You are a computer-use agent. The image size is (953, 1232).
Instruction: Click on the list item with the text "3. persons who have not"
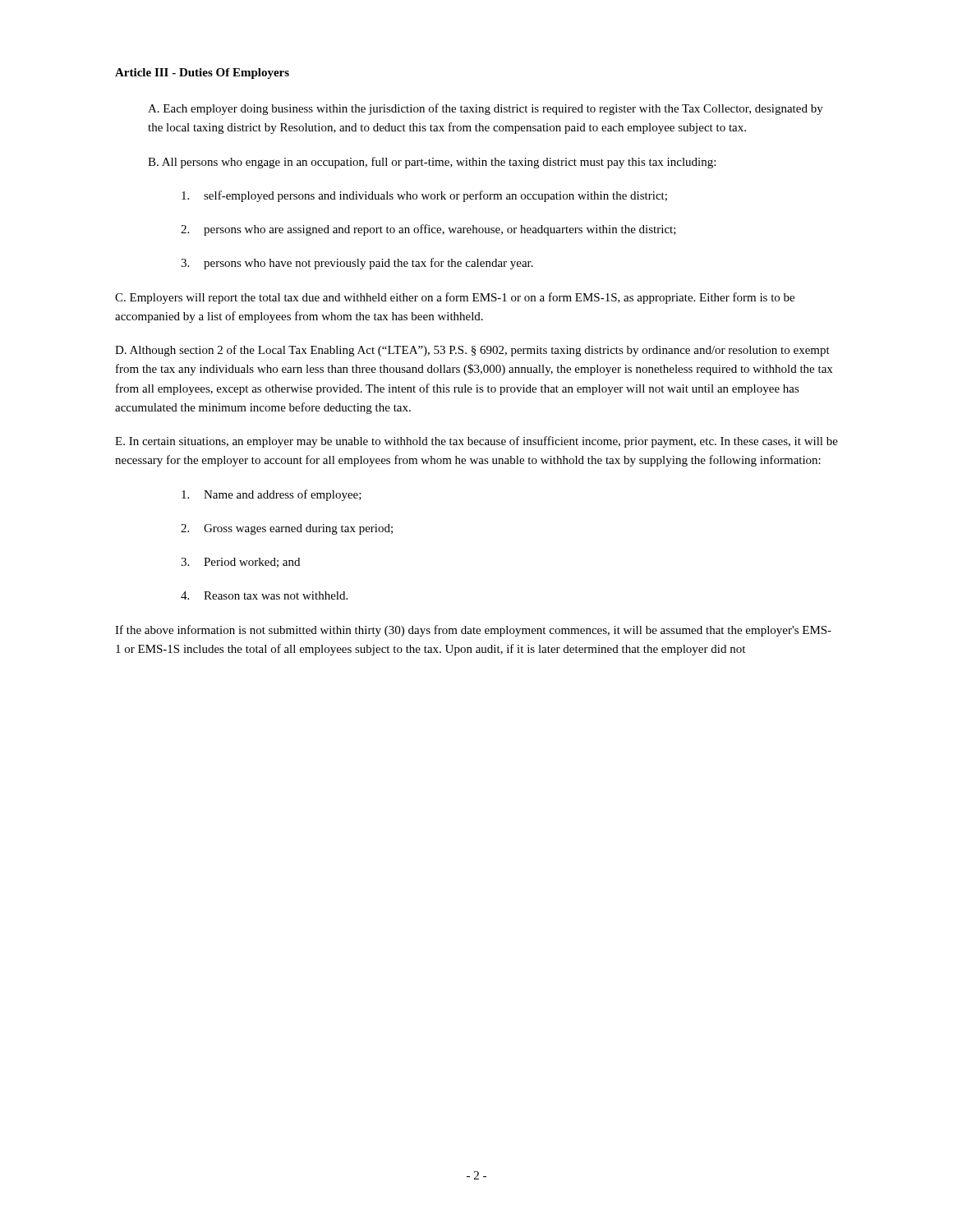509,264
